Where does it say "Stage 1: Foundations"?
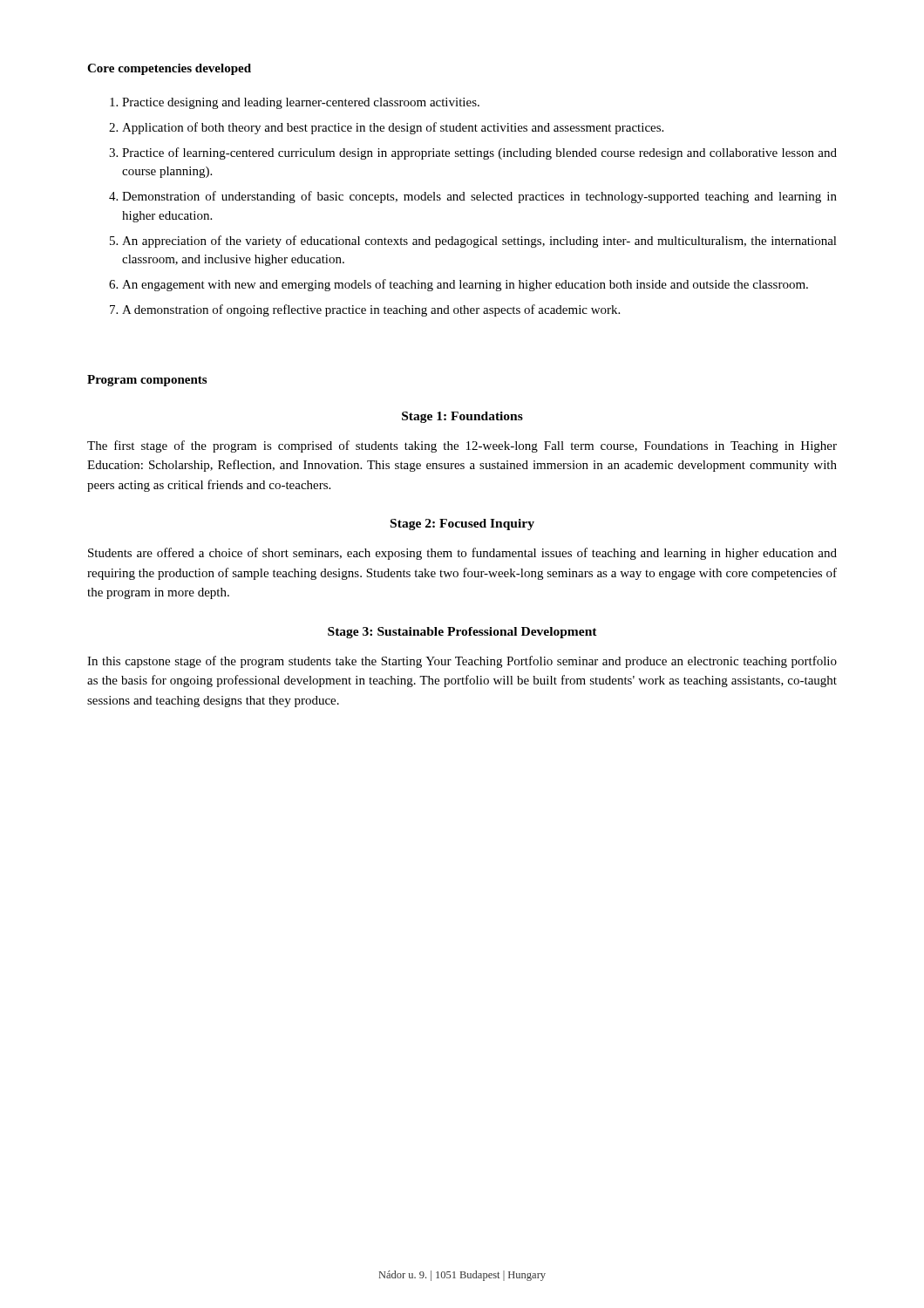The height and width of the screenshot is (1308, 924). tap(462, 415)
